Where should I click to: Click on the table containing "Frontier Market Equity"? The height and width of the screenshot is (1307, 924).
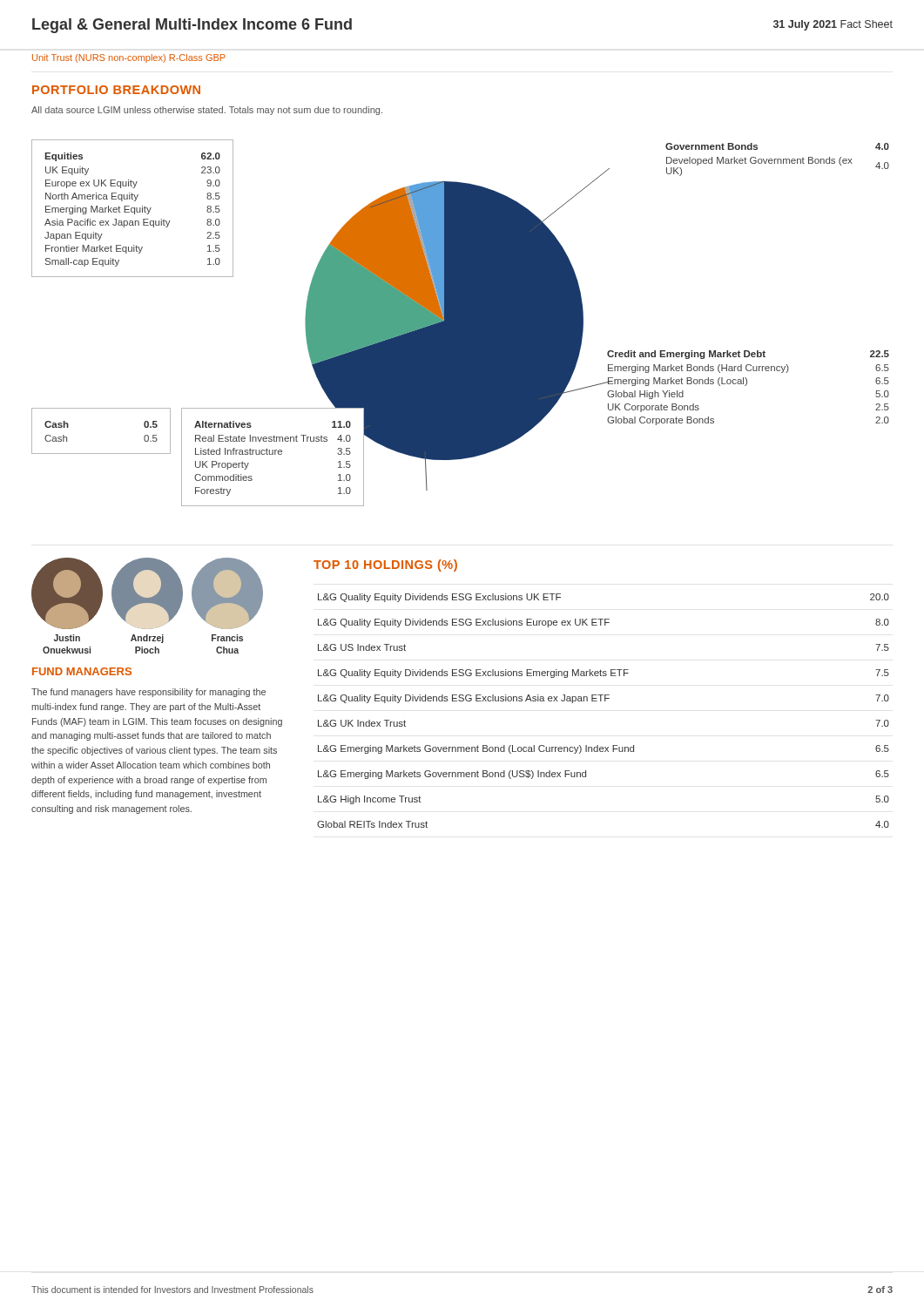(x=132, y=208)
